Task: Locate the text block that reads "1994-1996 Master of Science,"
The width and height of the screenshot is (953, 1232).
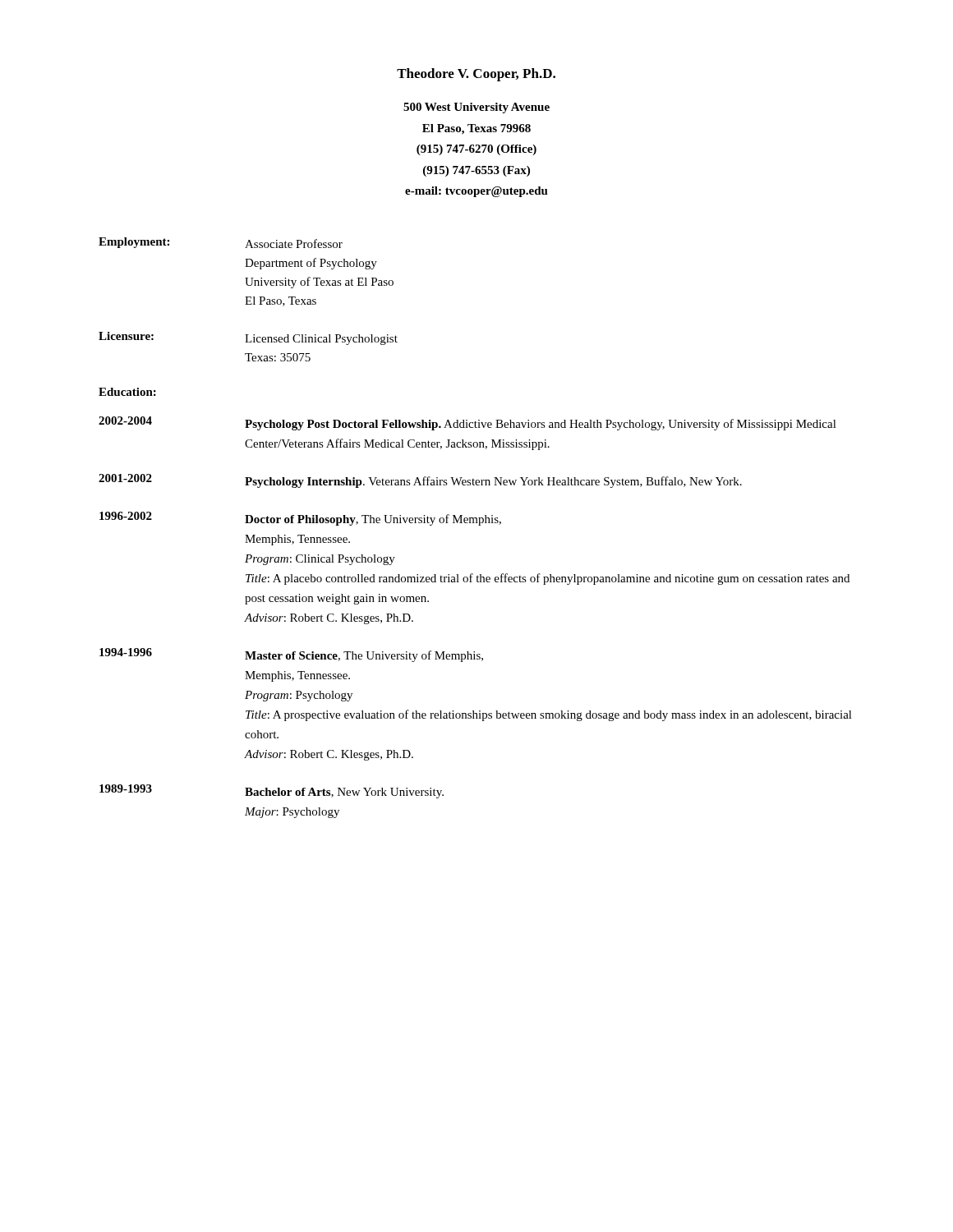Action: pos(476,705)
